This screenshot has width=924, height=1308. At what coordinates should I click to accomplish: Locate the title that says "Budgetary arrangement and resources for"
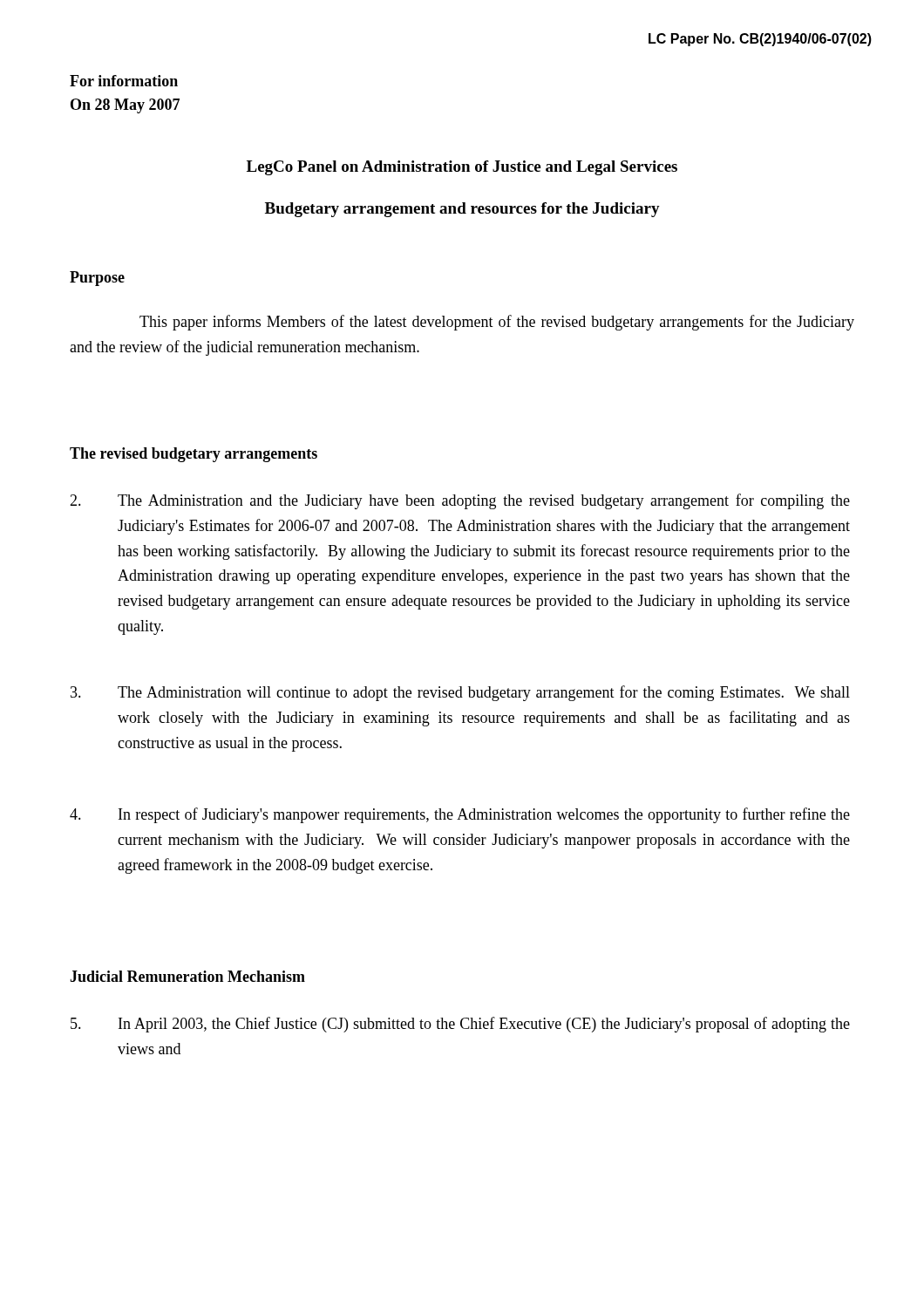tap(462, 208)
